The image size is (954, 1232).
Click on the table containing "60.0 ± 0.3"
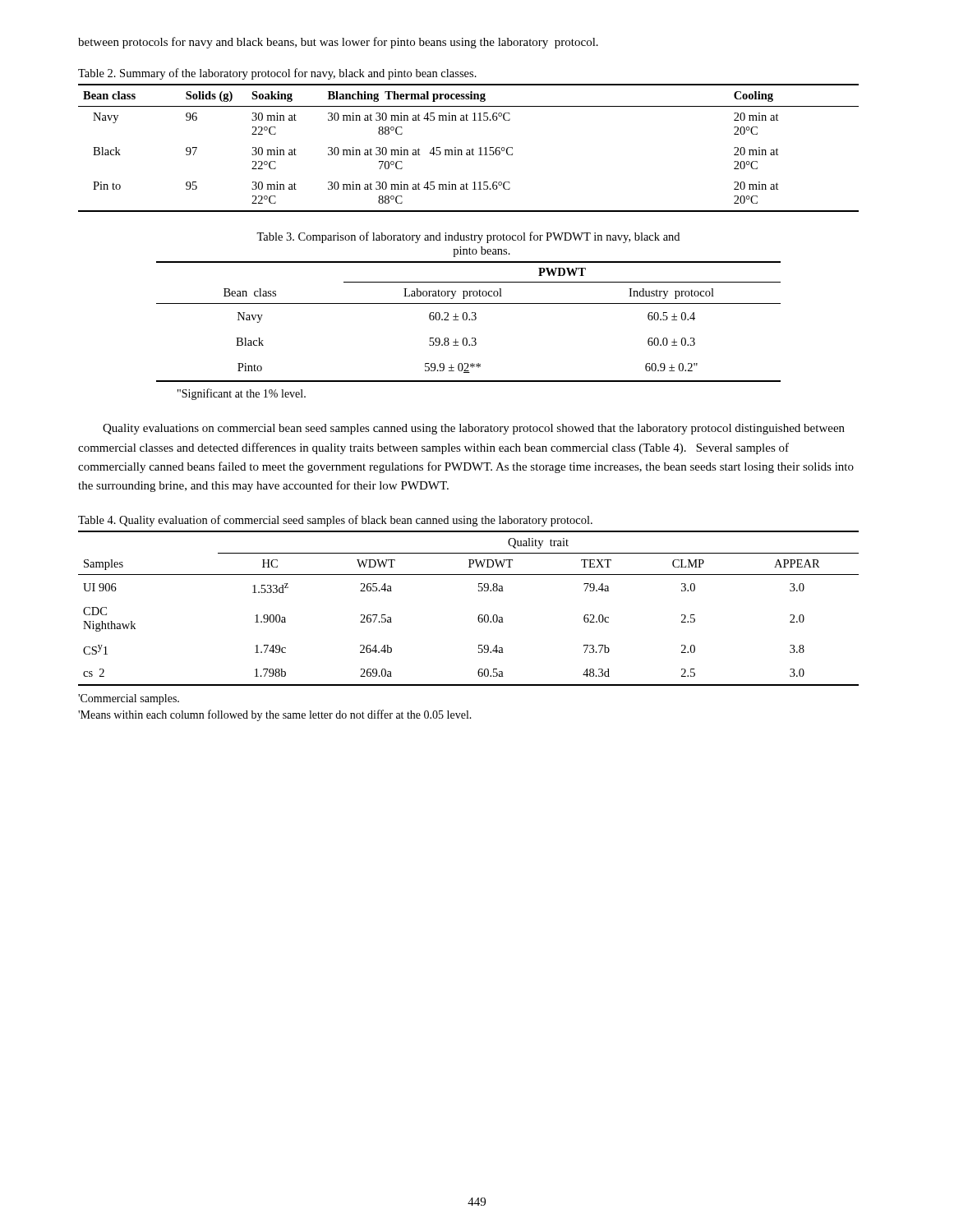coord(468,322)
